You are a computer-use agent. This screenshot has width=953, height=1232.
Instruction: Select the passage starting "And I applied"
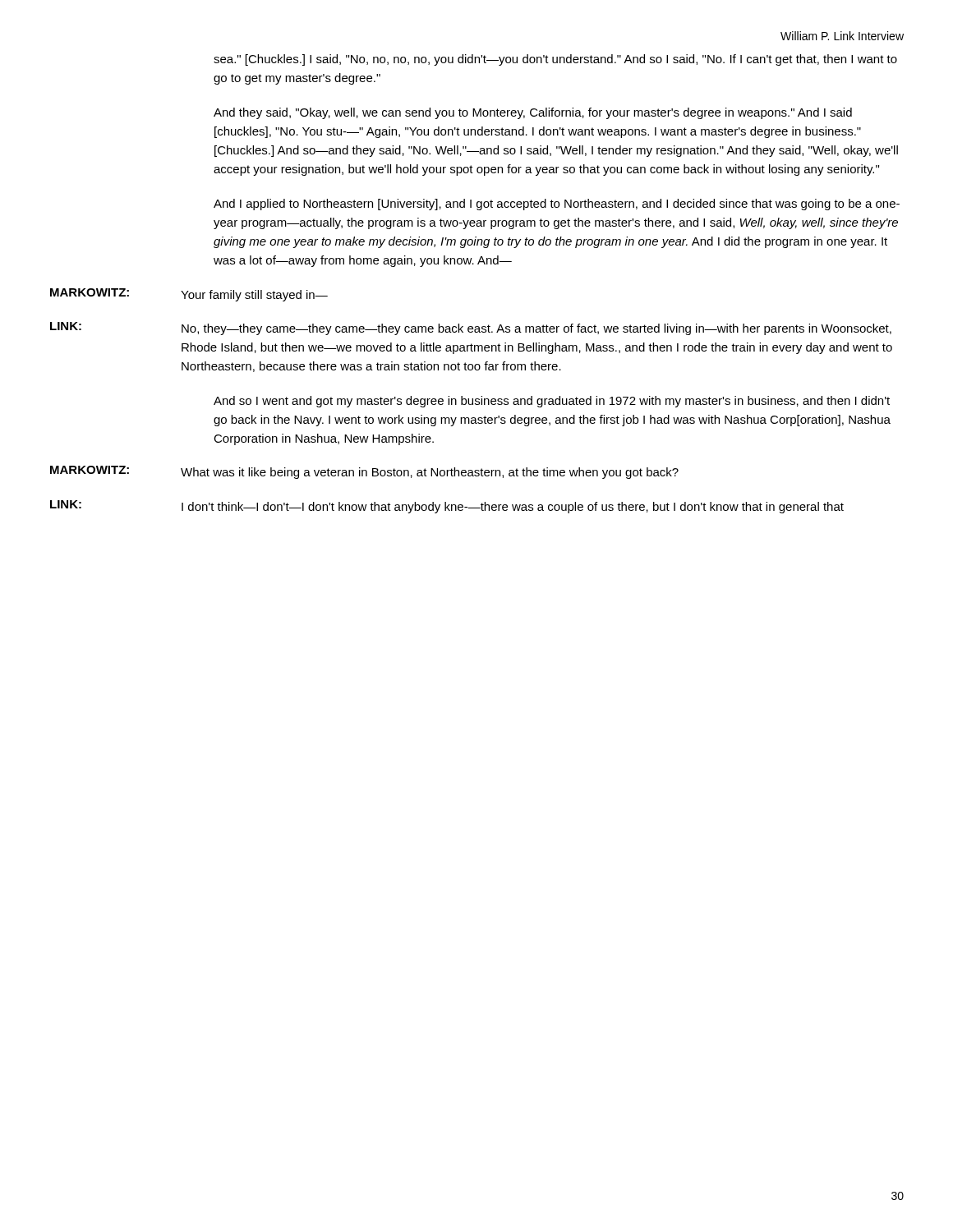click(557, 231)
